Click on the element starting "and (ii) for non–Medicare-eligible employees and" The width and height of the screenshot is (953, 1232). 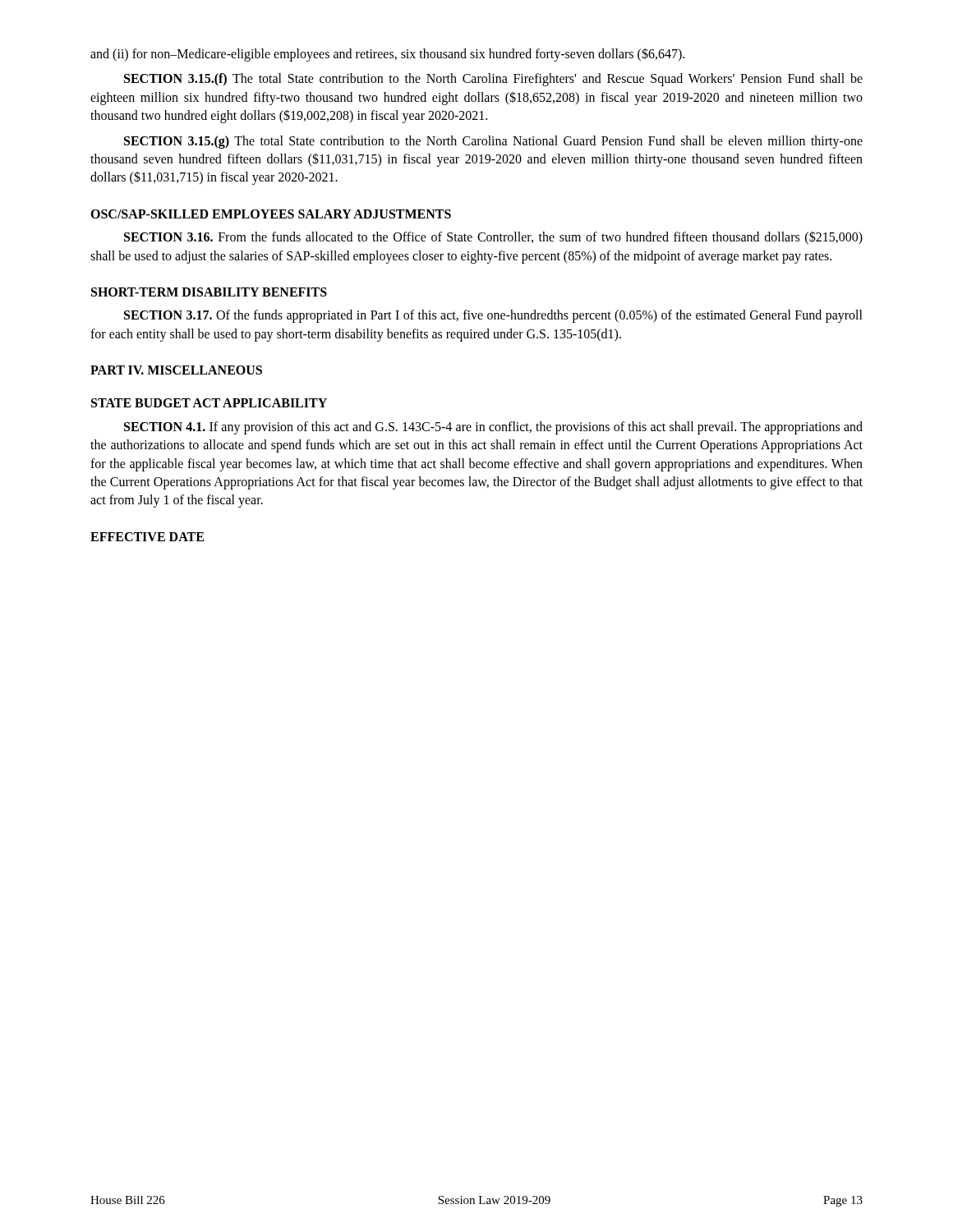[x=476, y=54]
